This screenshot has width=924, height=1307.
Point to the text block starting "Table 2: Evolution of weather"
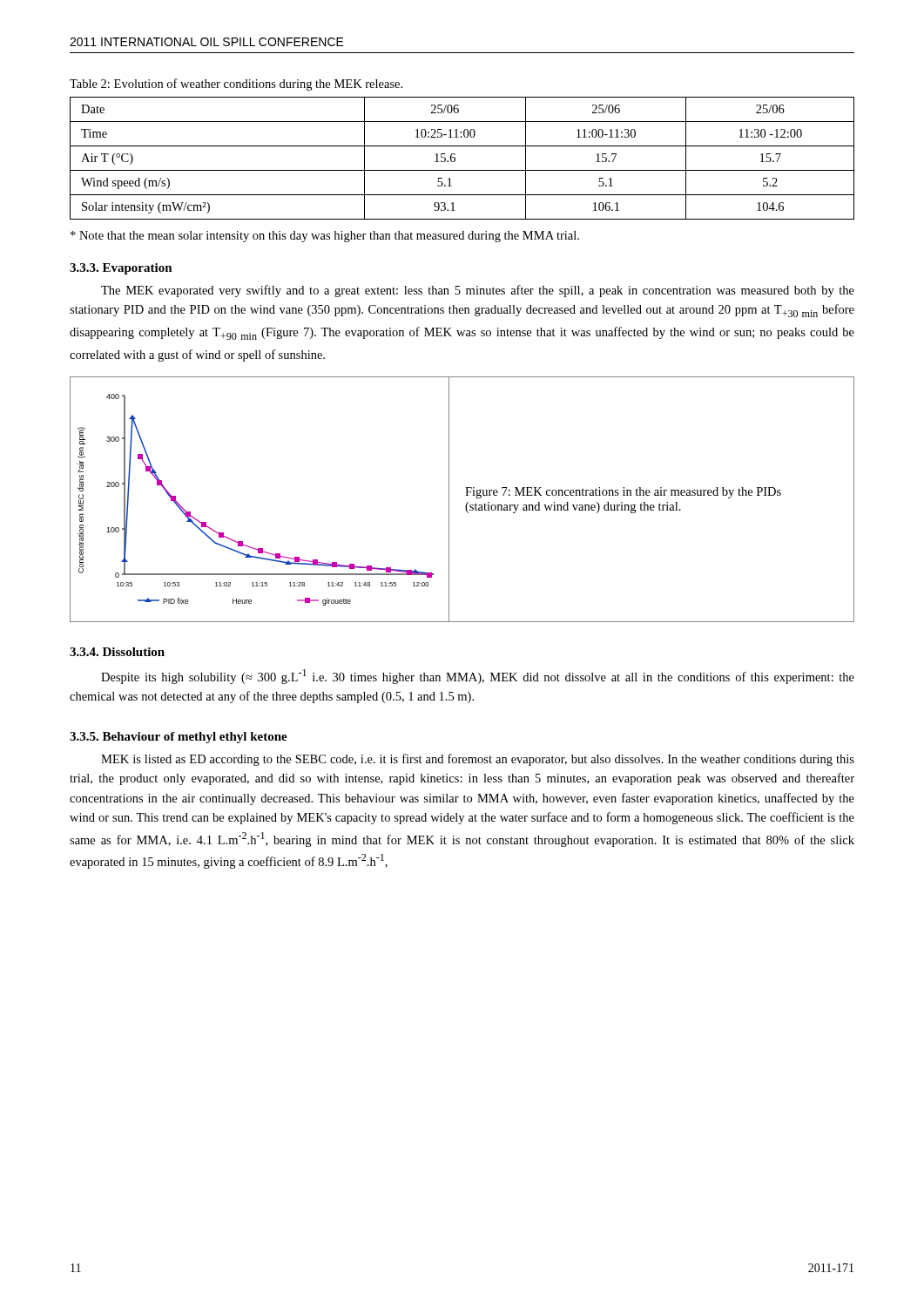(x=236, y=84)
